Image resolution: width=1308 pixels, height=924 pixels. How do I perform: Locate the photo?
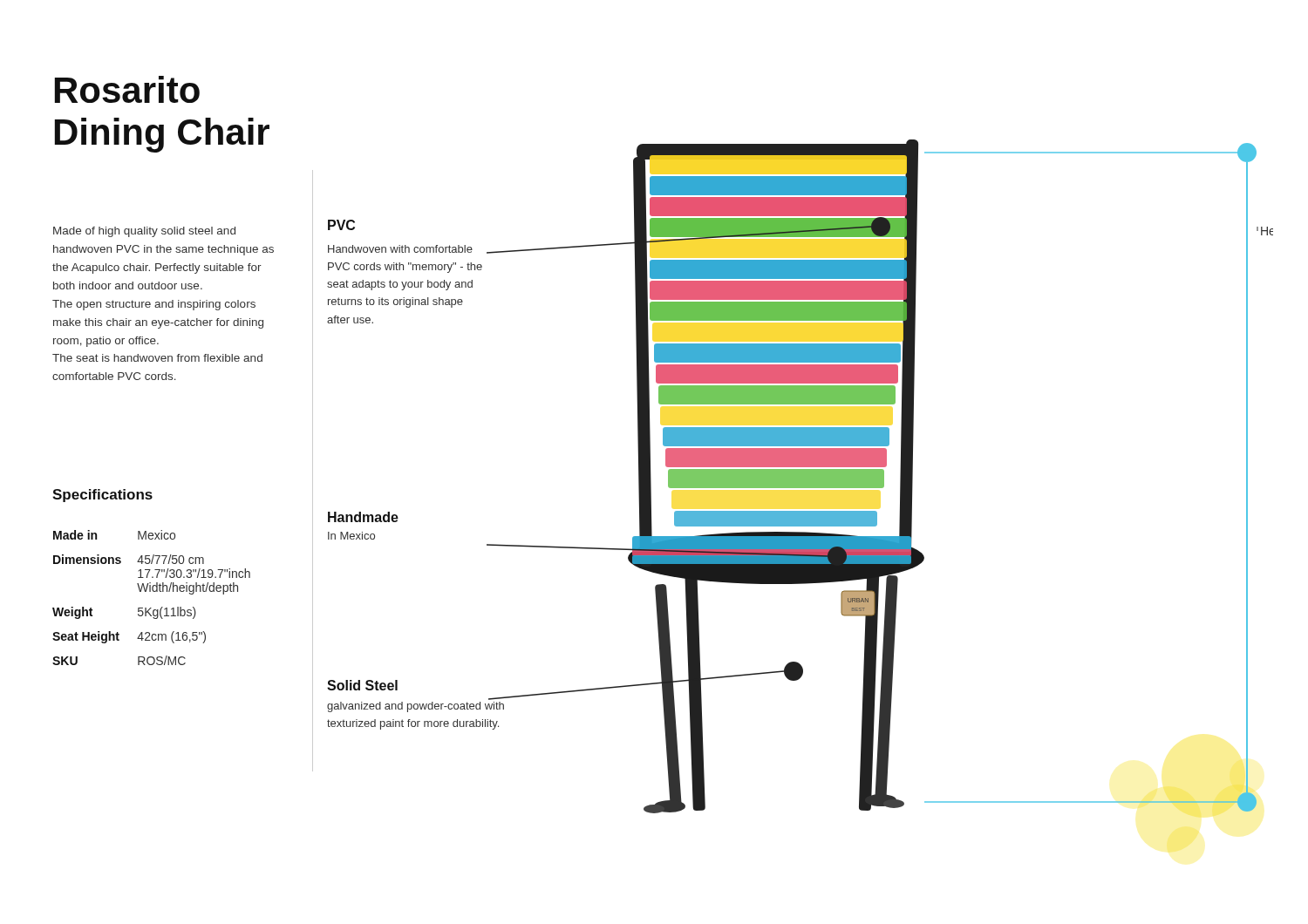point(798,462)
